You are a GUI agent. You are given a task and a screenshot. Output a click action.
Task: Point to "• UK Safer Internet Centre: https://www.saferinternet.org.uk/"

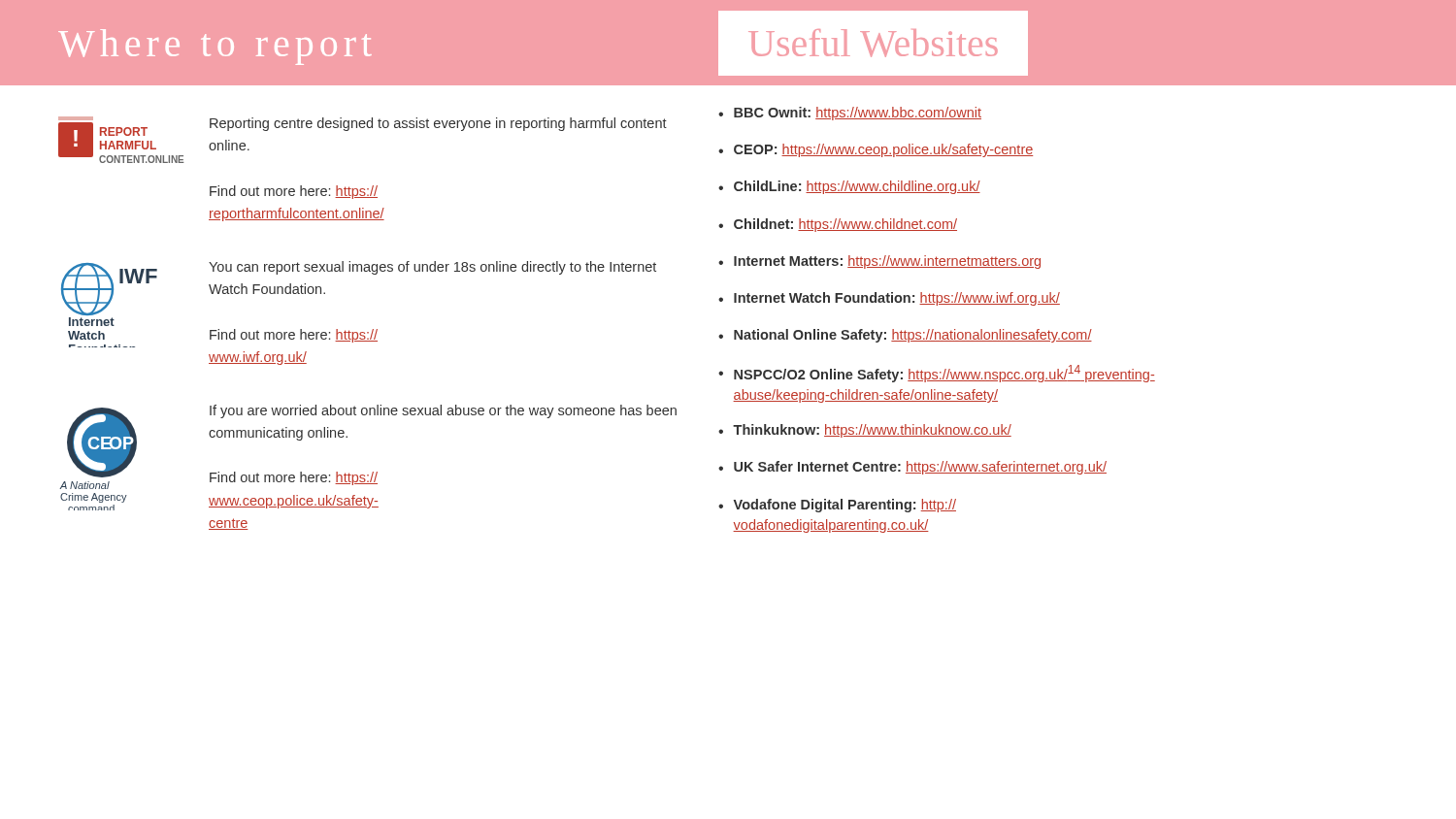point(912,469)
